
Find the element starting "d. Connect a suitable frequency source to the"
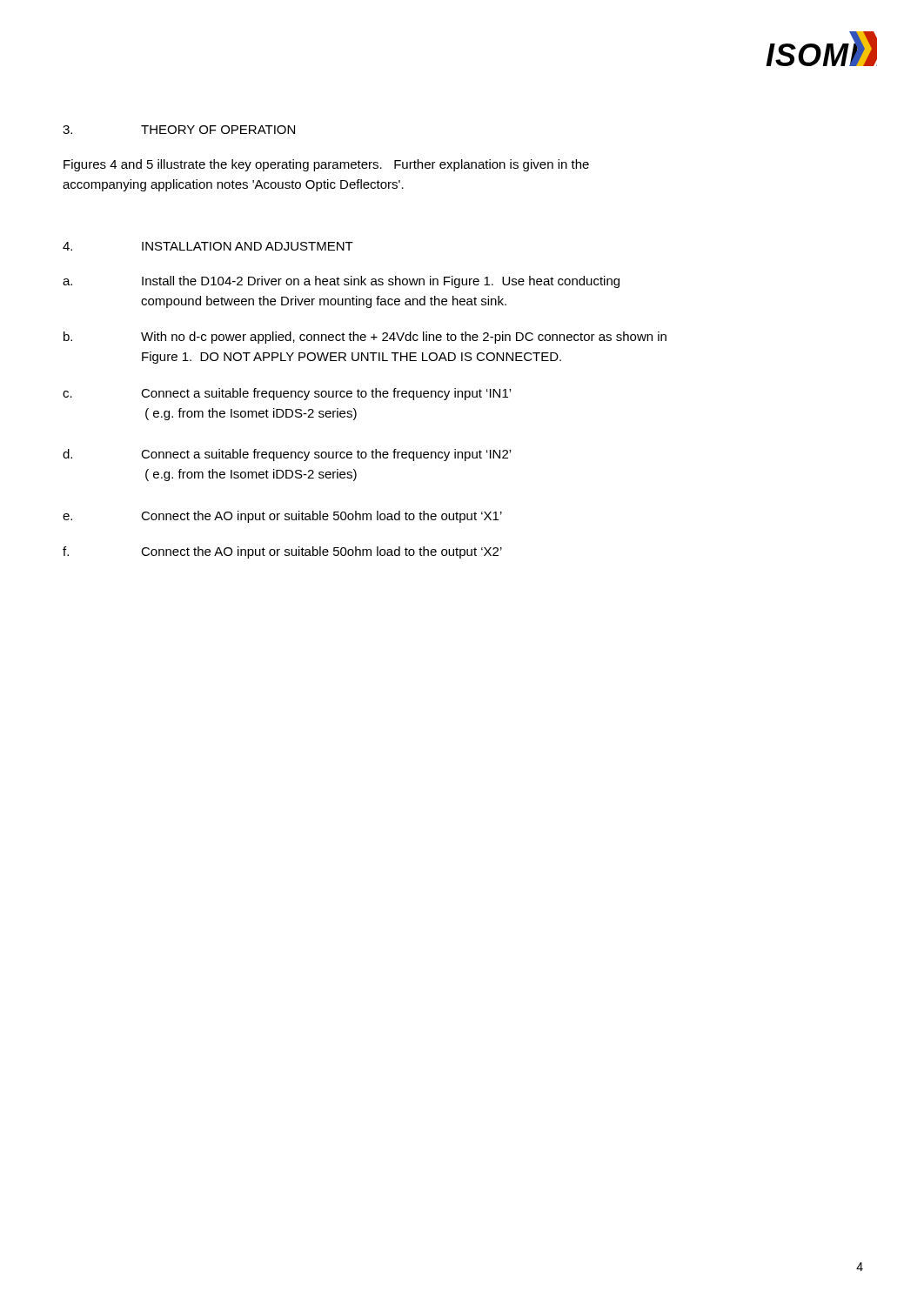pos(462,464)
